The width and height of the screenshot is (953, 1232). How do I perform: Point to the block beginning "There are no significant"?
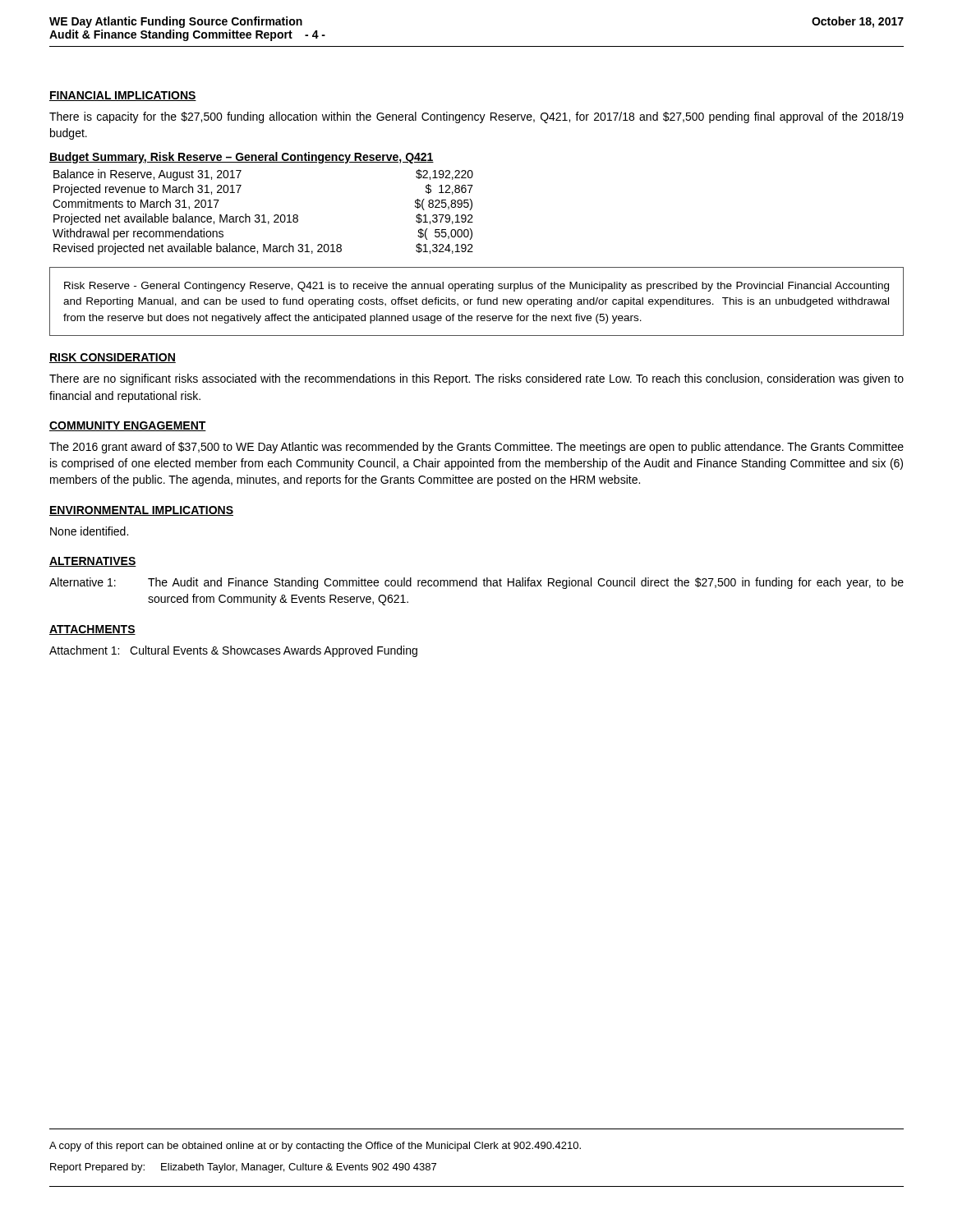[476, 387]
